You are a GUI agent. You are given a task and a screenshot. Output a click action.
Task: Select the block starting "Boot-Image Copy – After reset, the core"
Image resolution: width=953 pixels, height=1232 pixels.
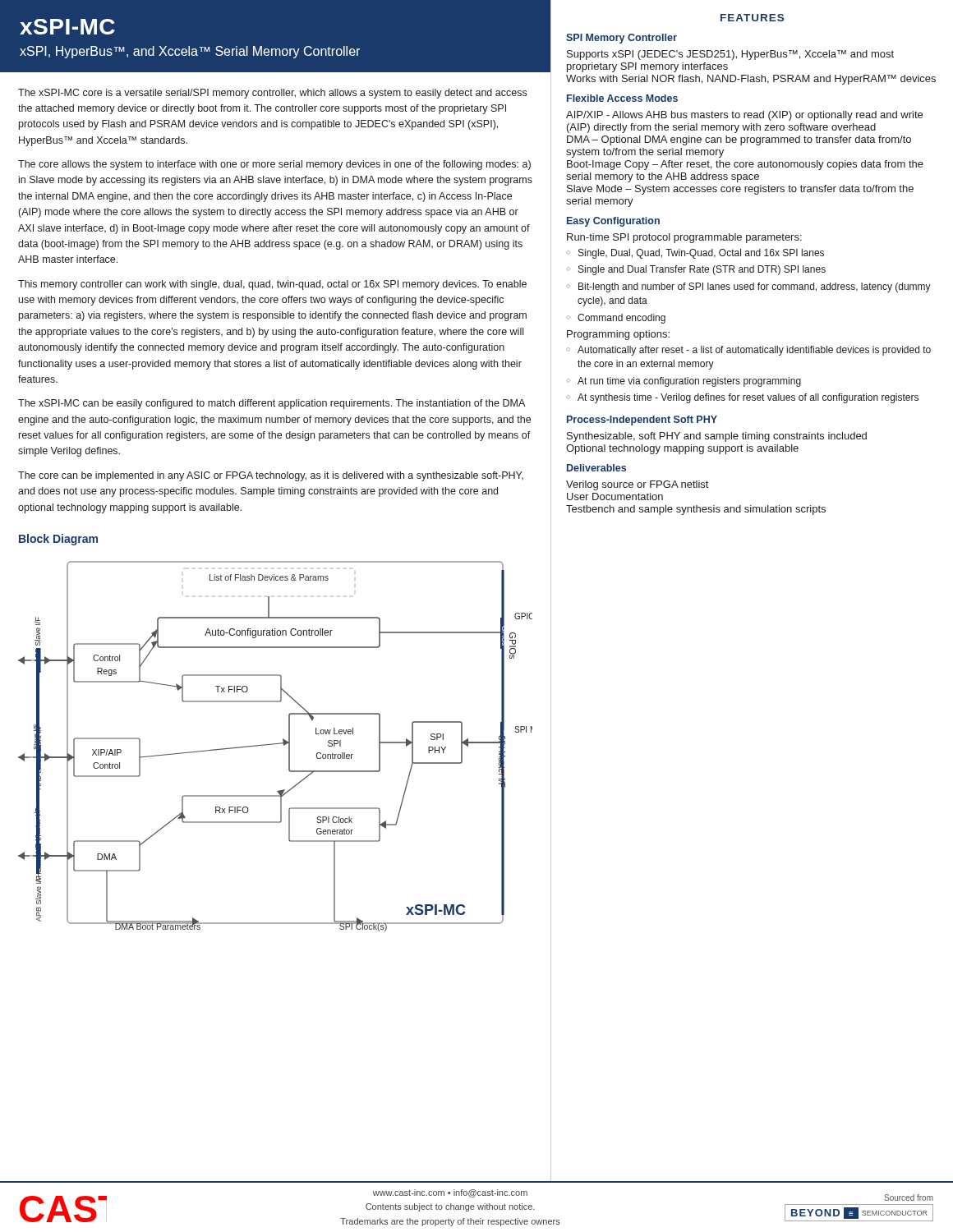click(753, 170)
